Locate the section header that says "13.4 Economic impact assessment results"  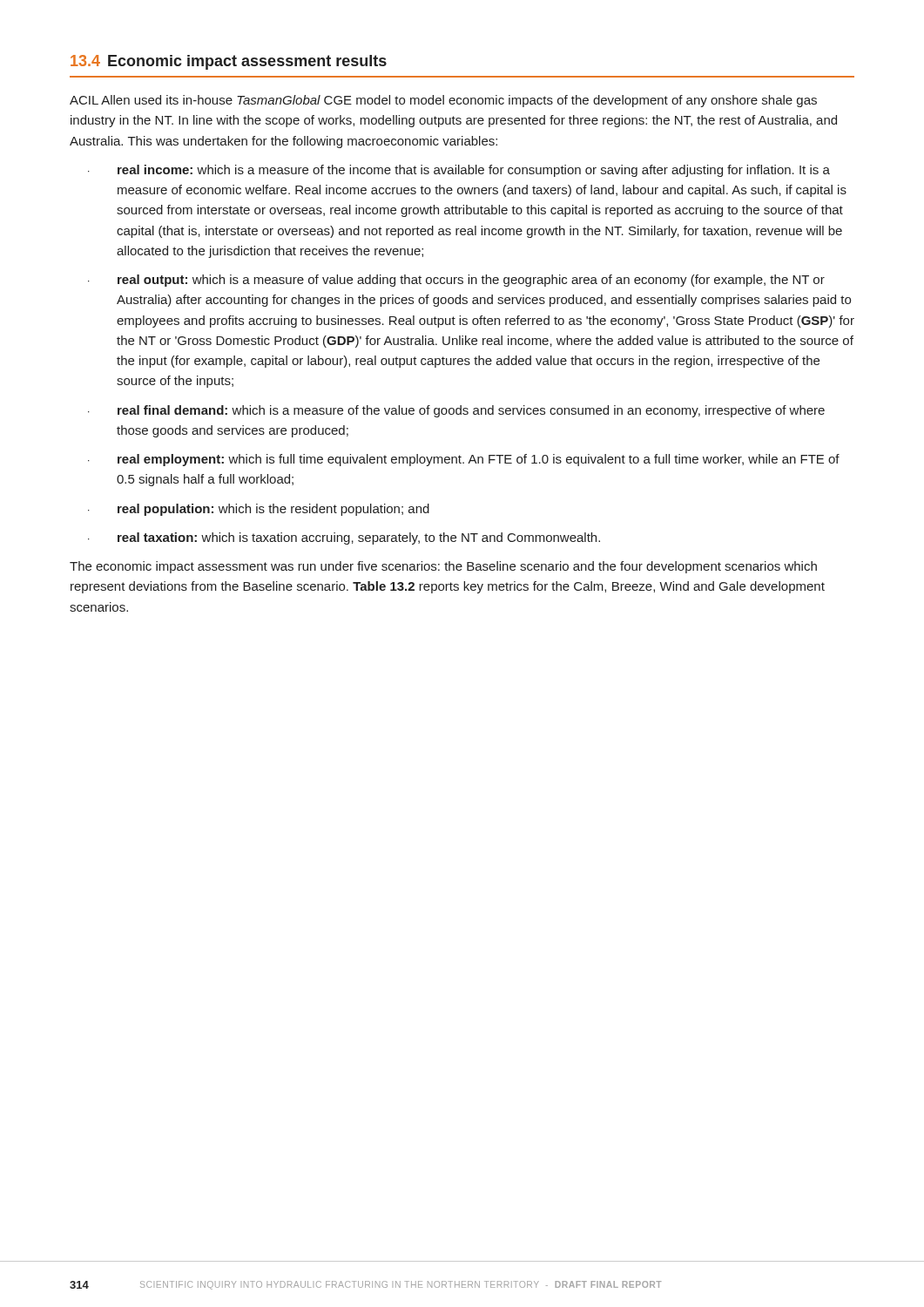pos(228,61)
